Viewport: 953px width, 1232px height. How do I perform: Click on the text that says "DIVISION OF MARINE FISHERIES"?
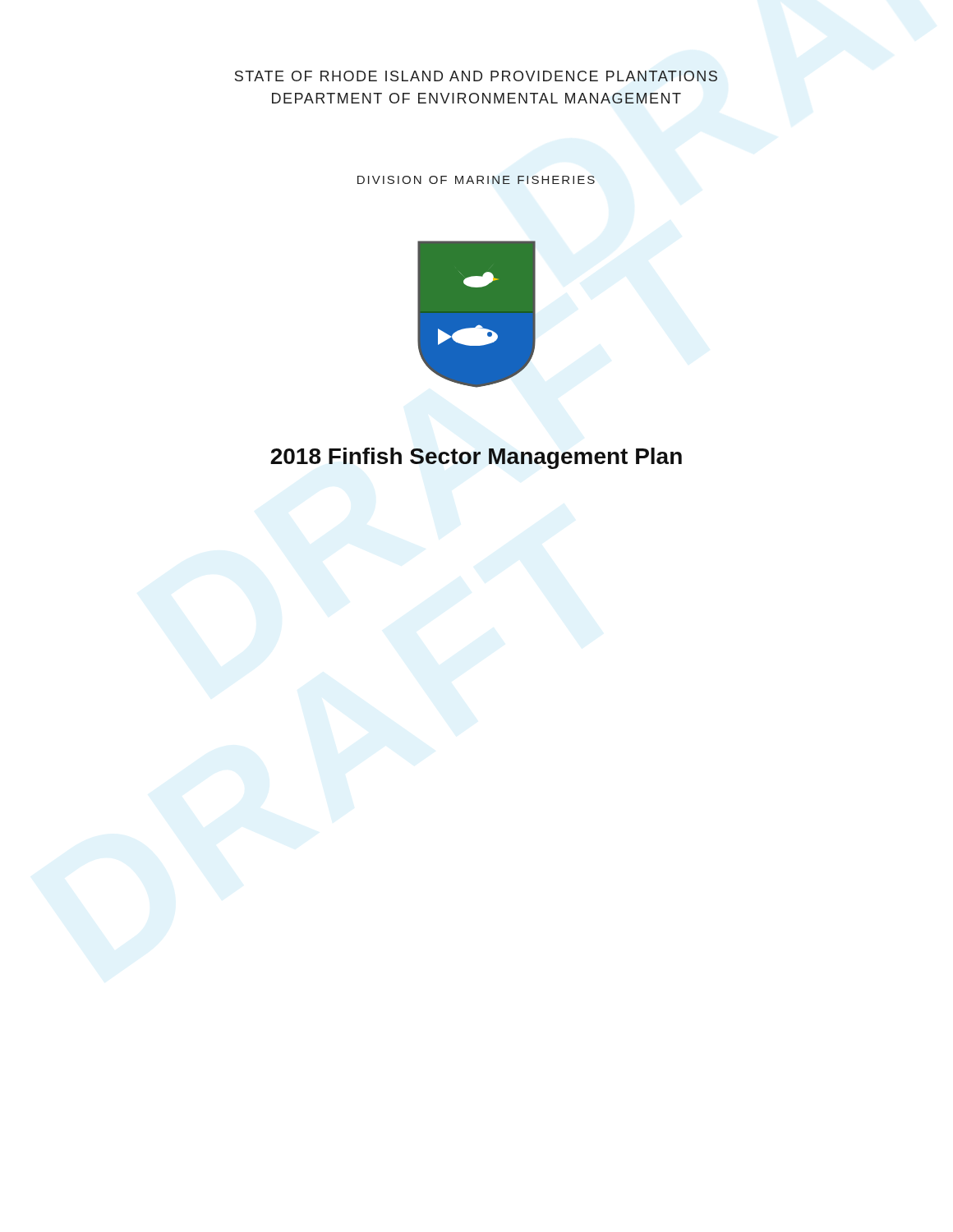(476, 179)
